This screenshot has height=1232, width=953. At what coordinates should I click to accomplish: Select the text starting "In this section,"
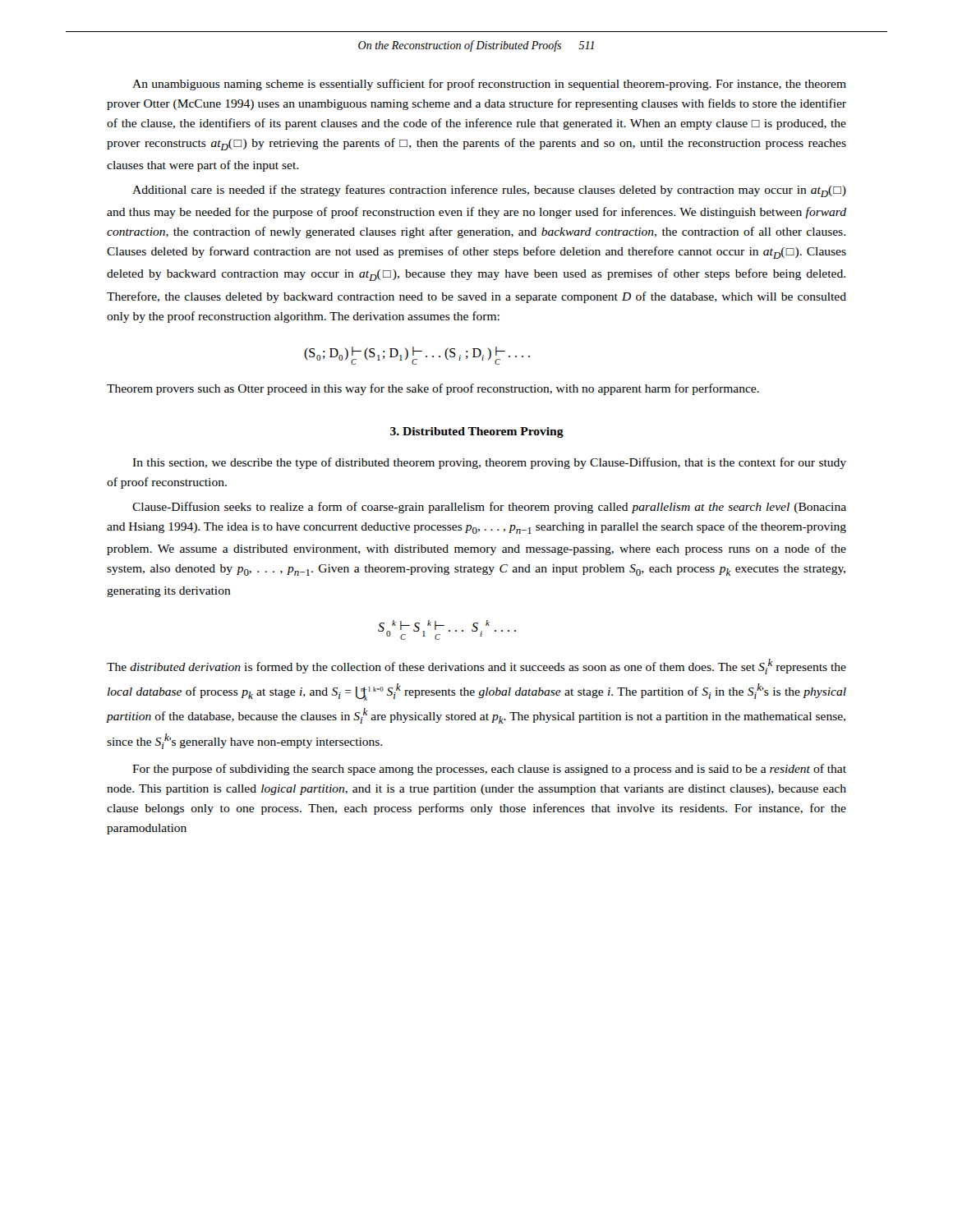click(476, 472)
